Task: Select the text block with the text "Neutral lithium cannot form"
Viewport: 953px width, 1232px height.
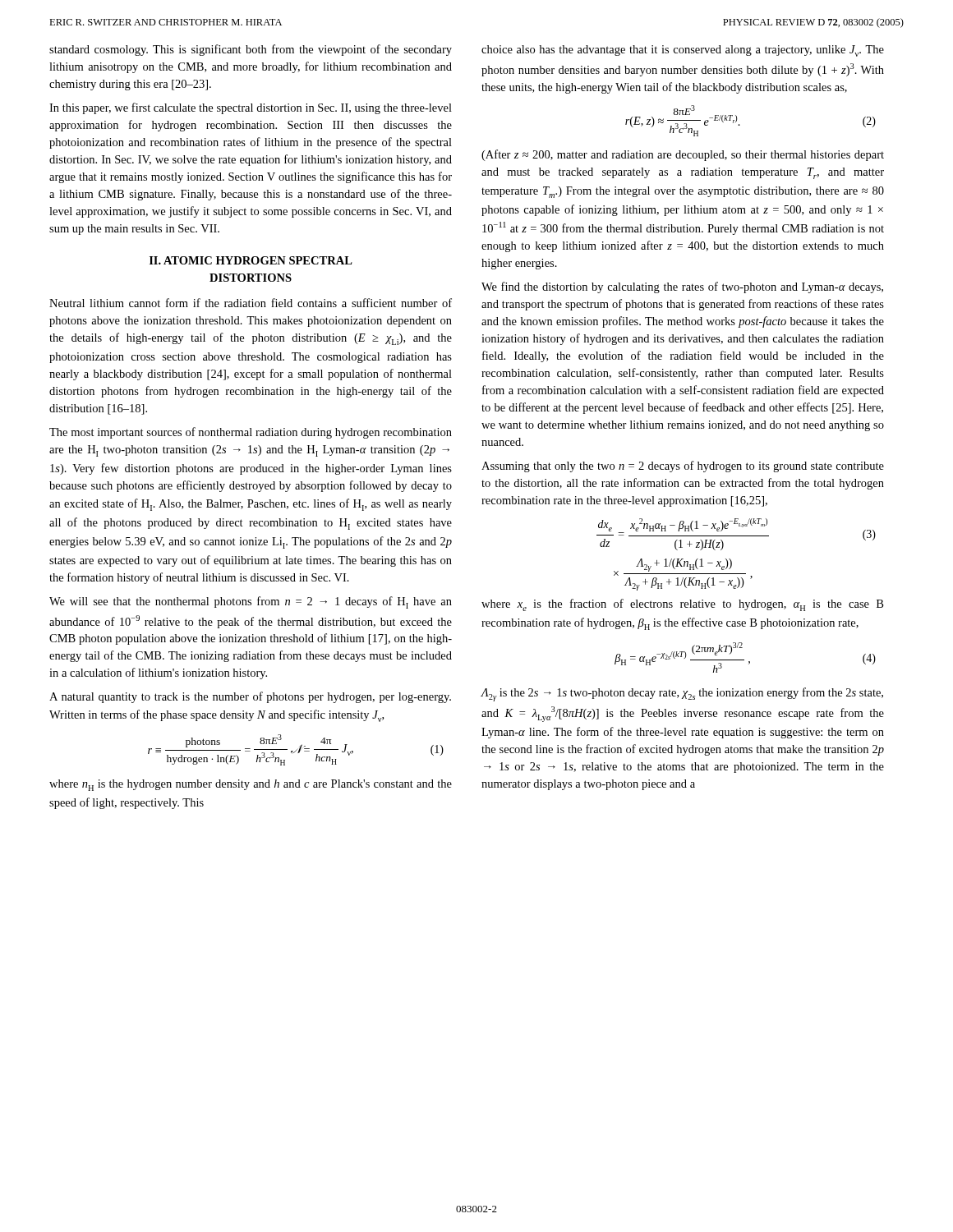Action: [x=251, y=356]
